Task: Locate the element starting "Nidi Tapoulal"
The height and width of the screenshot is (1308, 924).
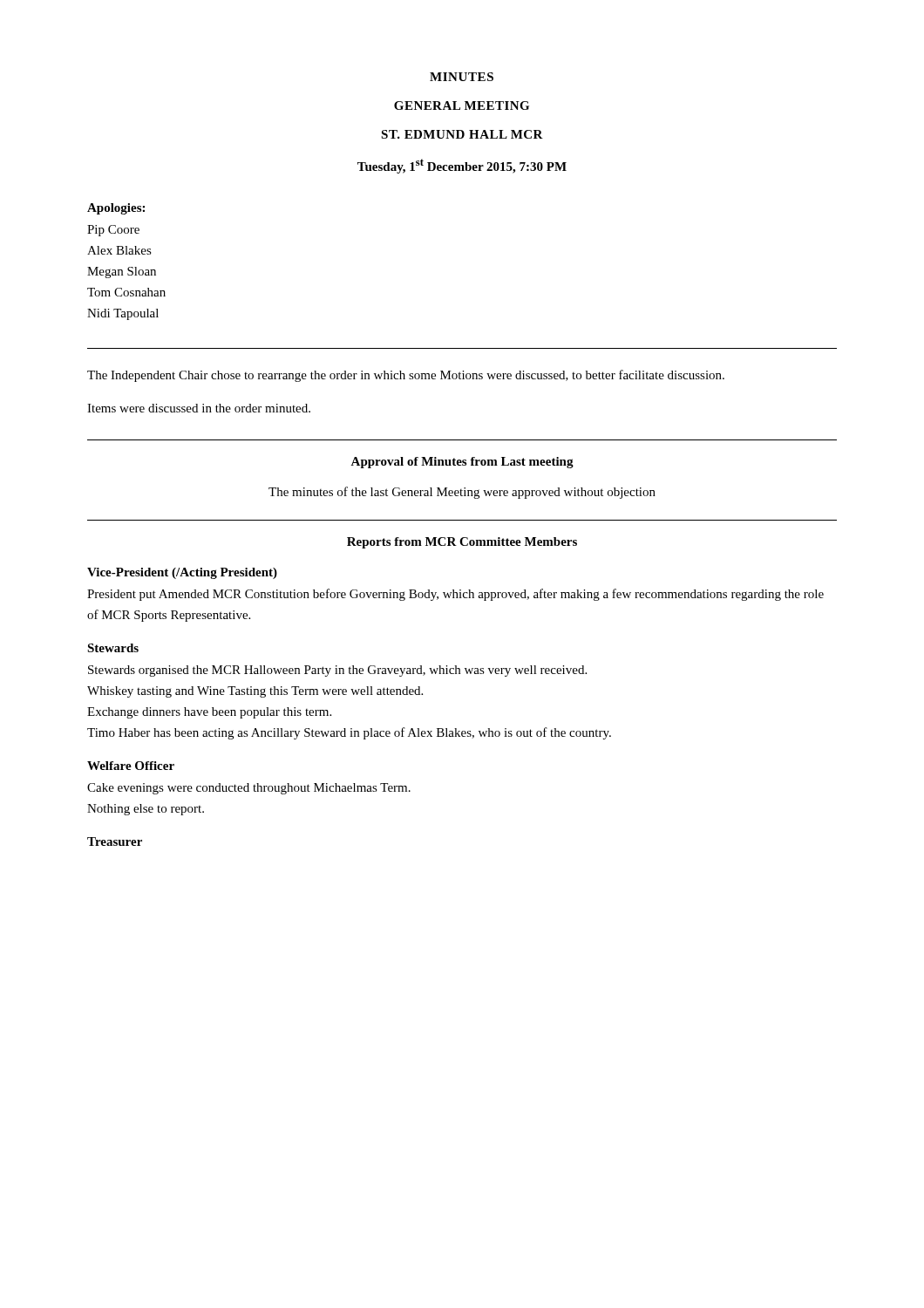Action: point(123,313)
